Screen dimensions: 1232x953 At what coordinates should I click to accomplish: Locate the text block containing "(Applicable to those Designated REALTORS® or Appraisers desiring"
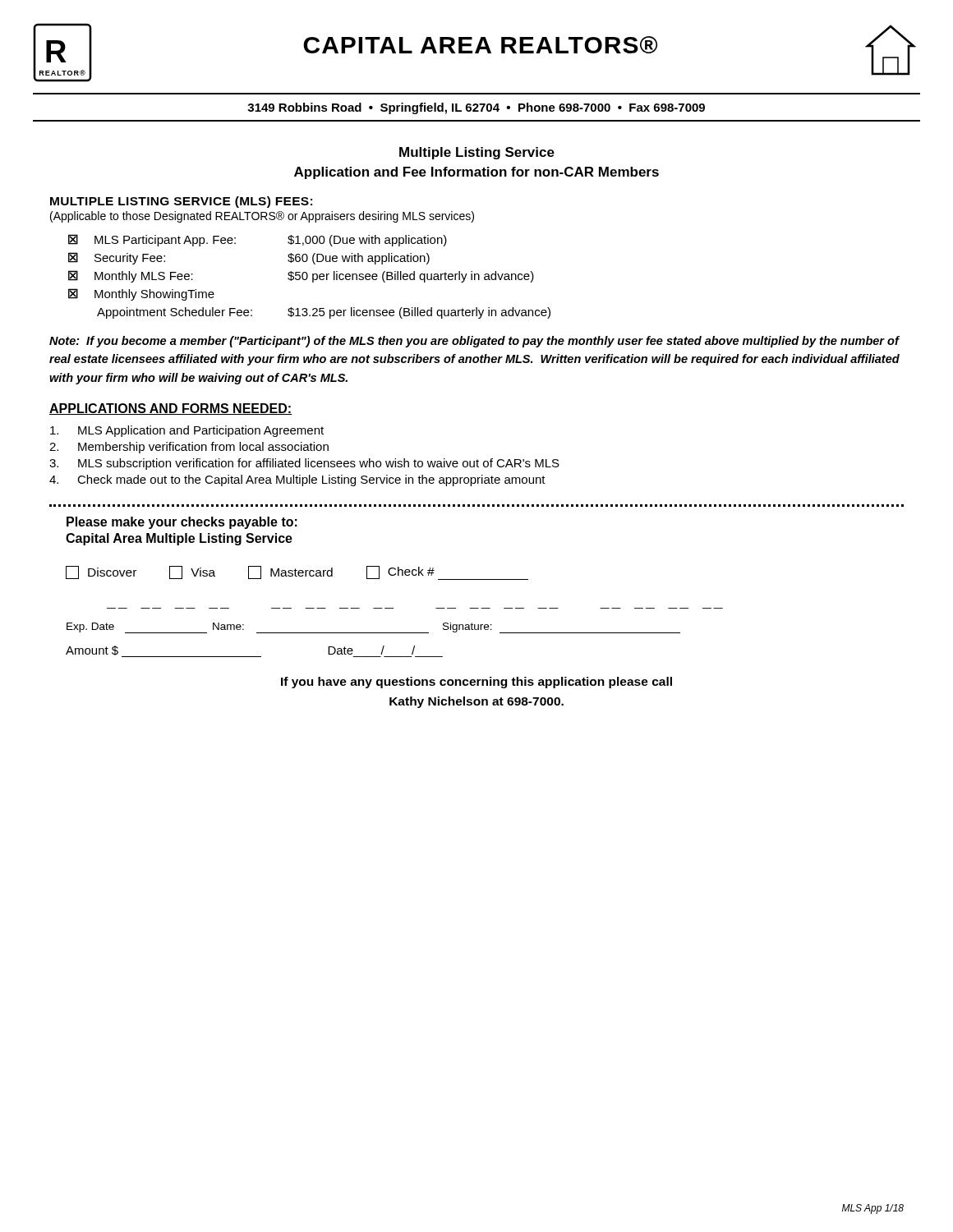(262, 216)
